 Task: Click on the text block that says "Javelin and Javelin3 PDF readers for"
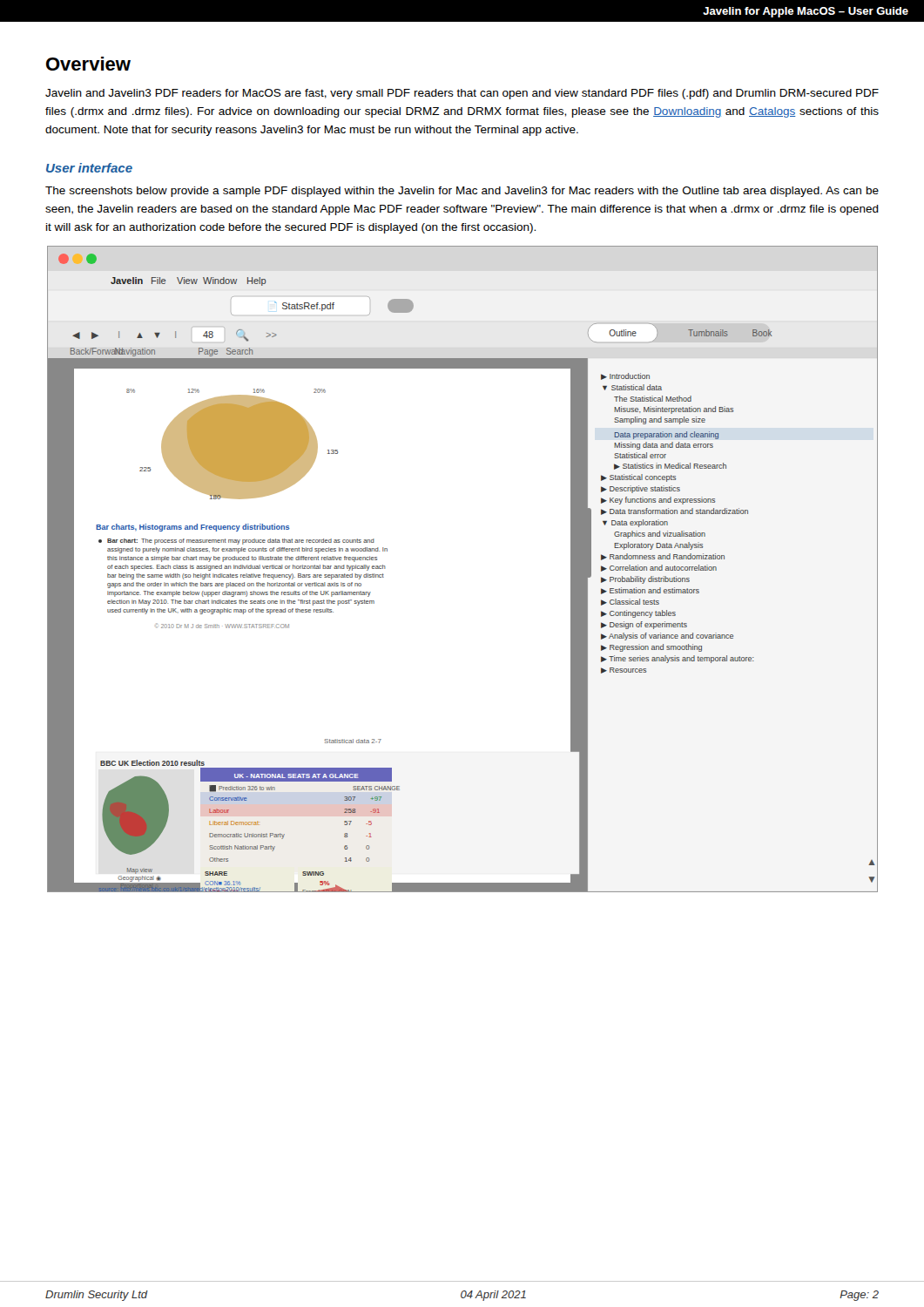click(x=462, y=111)
